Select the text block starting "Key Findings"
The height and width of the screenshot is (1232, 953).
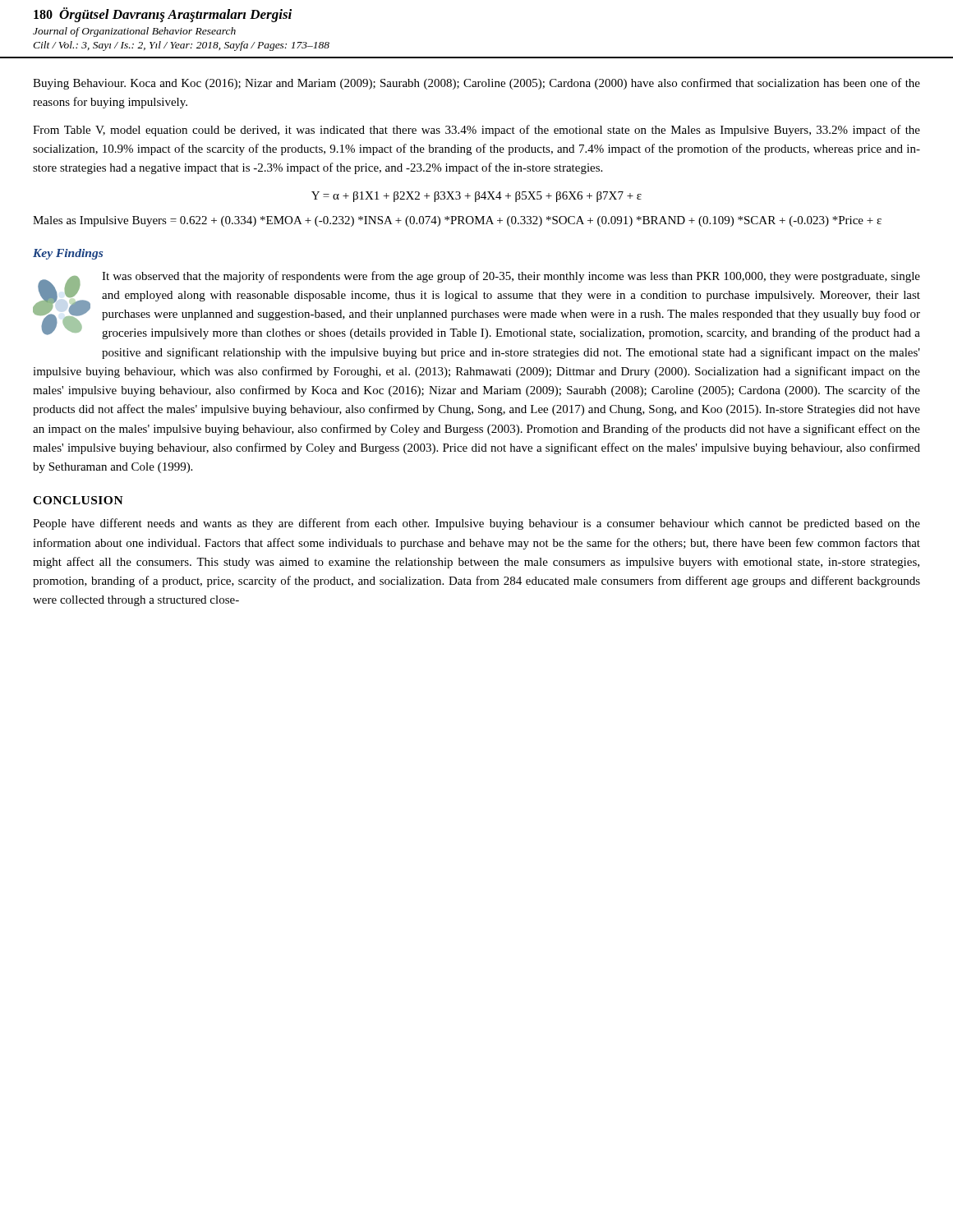coord(68,252)
